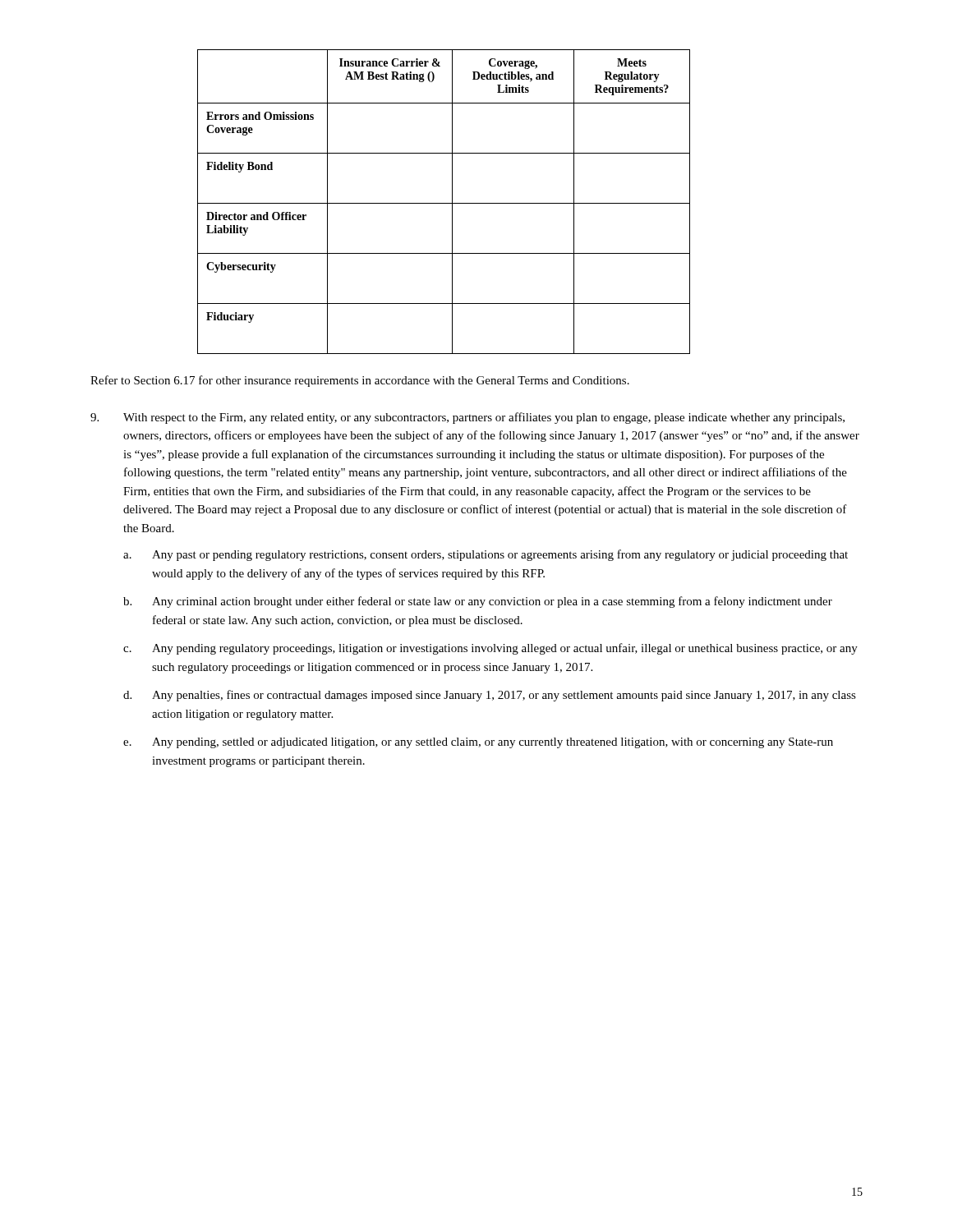Locate the list item that says "e. Any pending, settled or adjudicated"
Image resolution: width=953 pixels, height=1232 pixels.
[493, 751]
